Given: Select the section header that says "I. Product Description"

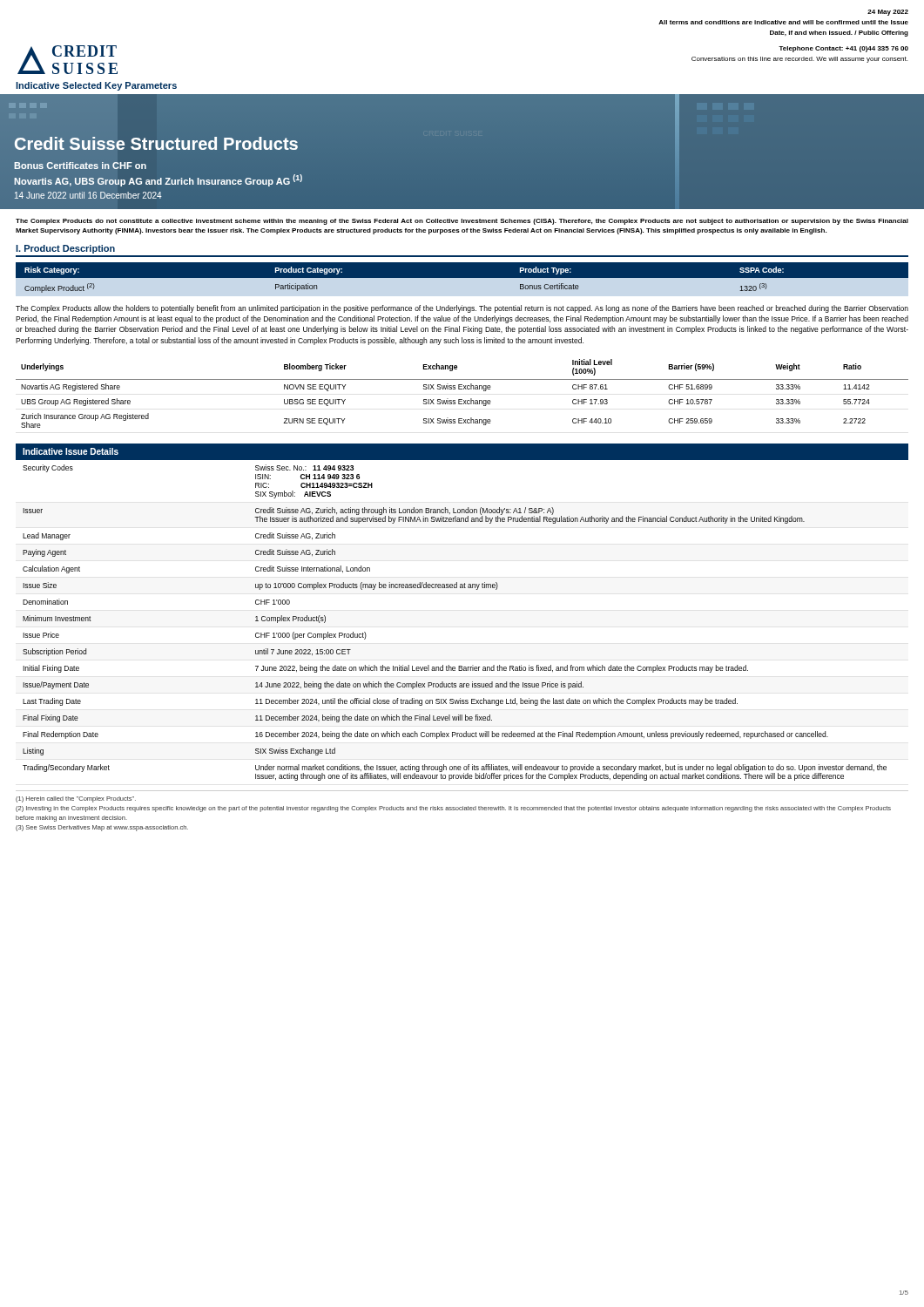Looking at the screenshot, I should 65,248.
